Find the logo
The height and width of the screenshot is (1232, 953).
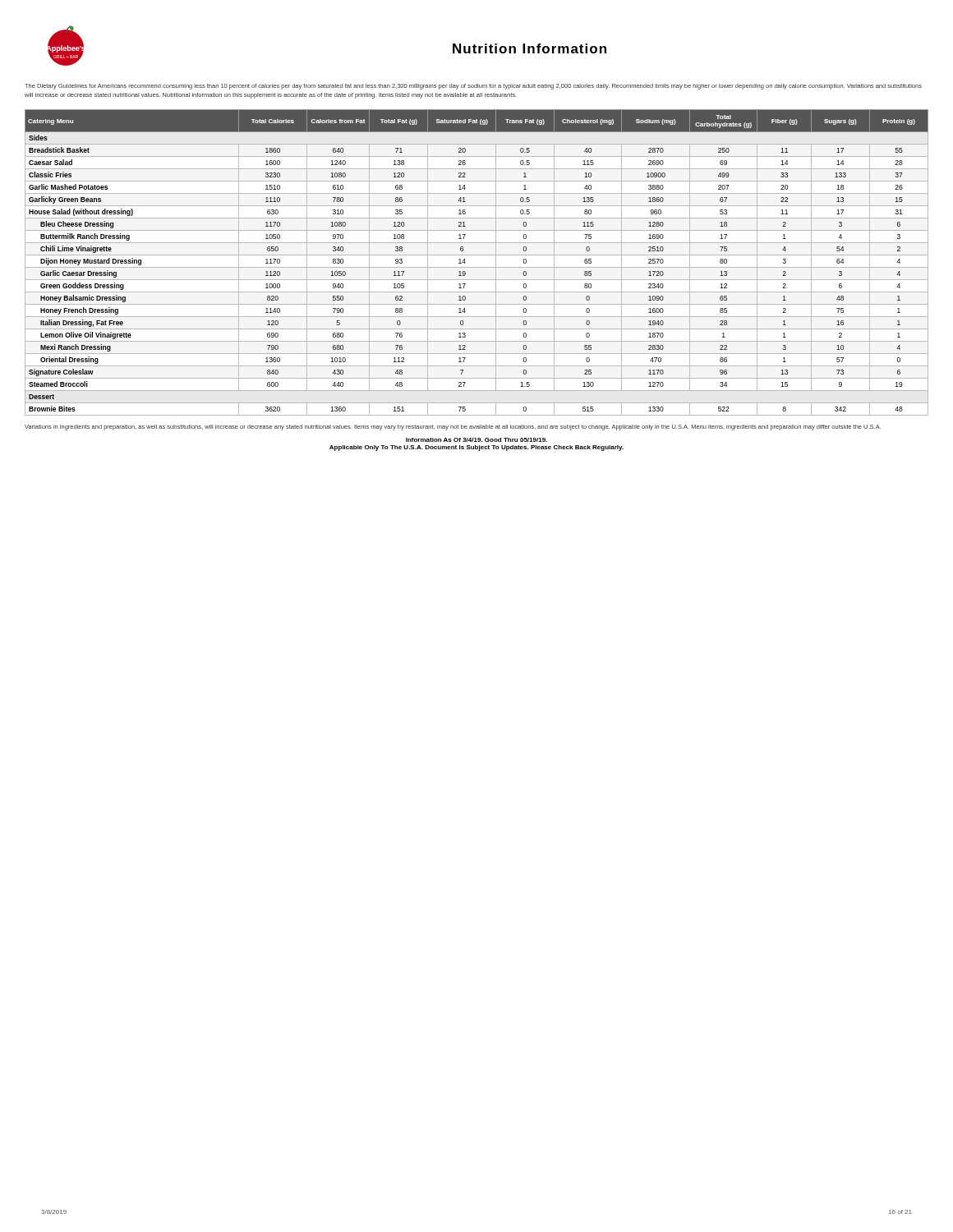pyautogui.click(x=70, y=49)
